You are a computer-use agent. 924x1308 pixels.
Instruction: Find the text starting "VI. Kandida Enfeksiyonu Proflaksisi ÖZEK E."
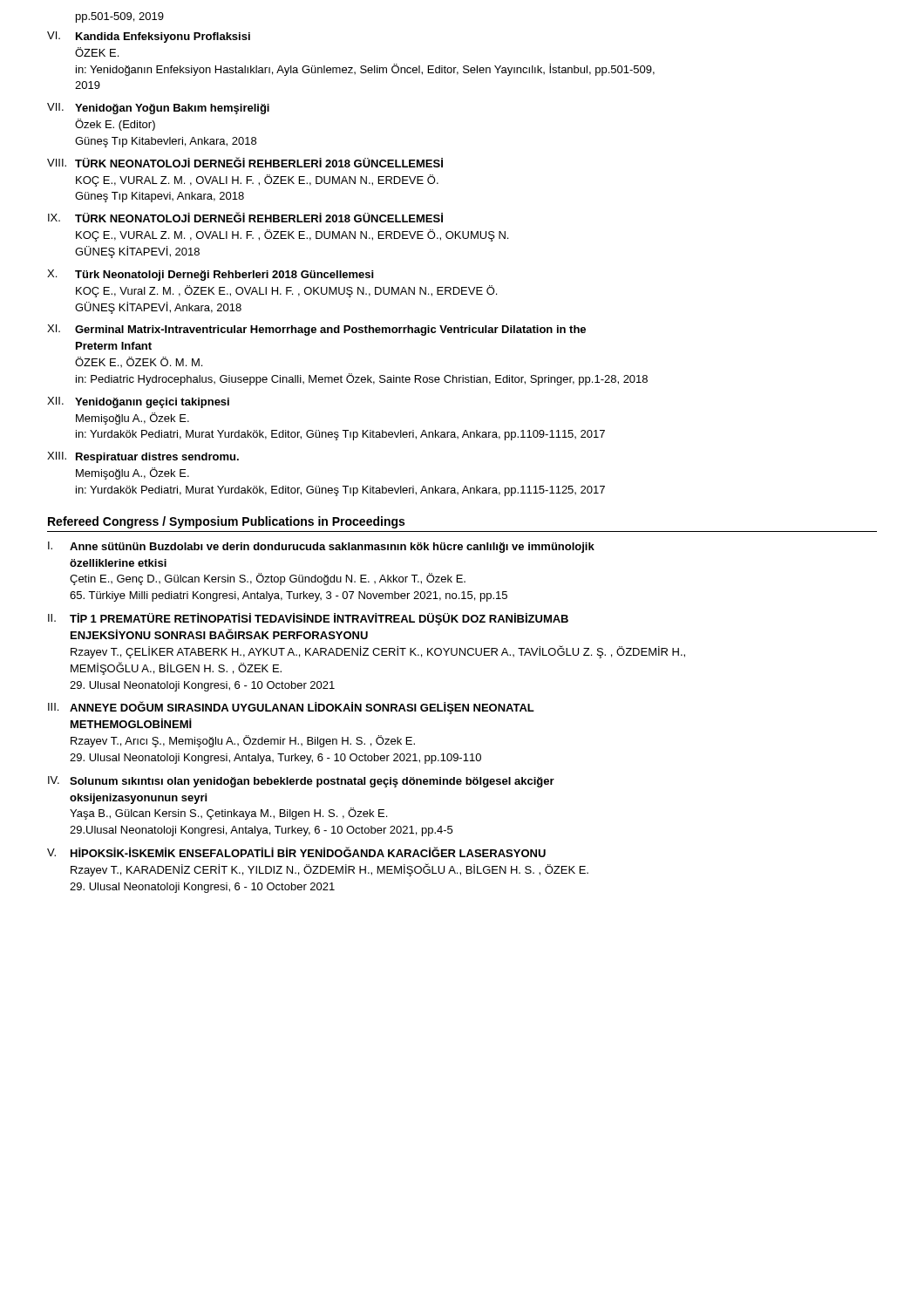[462, 61]
